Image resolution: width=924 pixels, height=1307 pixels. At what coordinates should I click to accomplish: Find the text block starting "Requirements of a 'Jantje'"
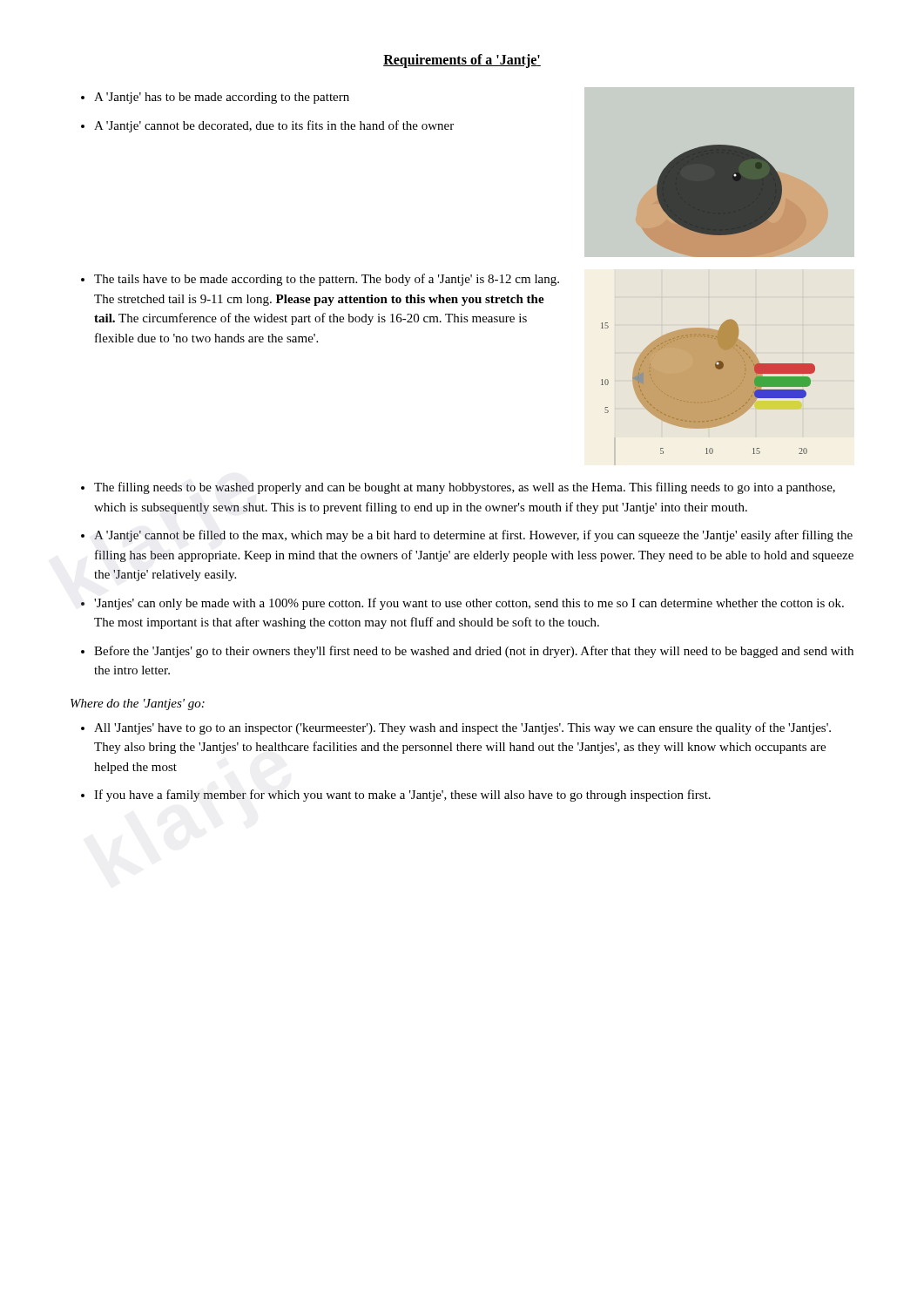pos(462,60)
